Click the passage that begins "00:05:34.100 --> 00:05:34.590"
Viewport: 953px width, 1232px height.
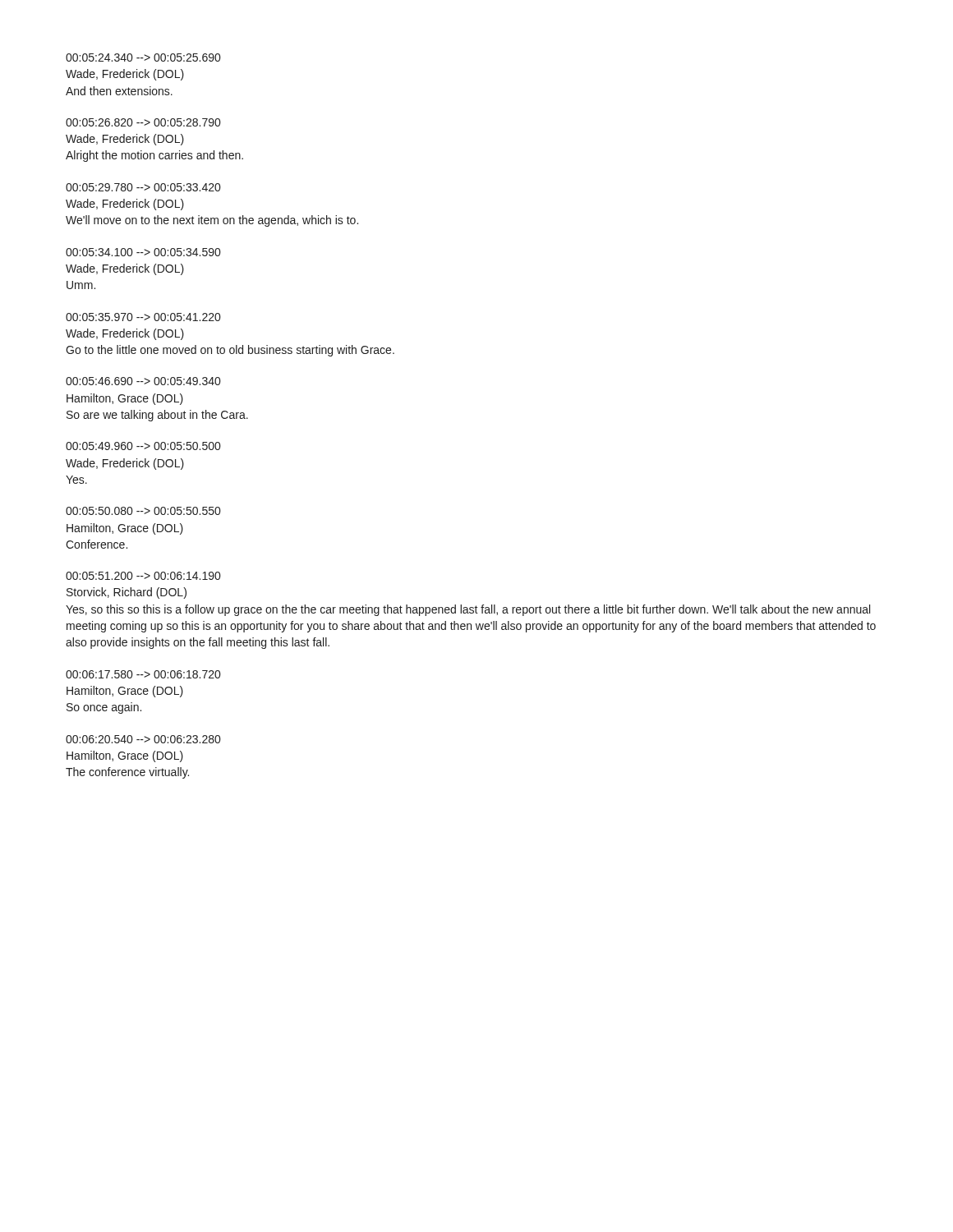[x=143, y=252]
